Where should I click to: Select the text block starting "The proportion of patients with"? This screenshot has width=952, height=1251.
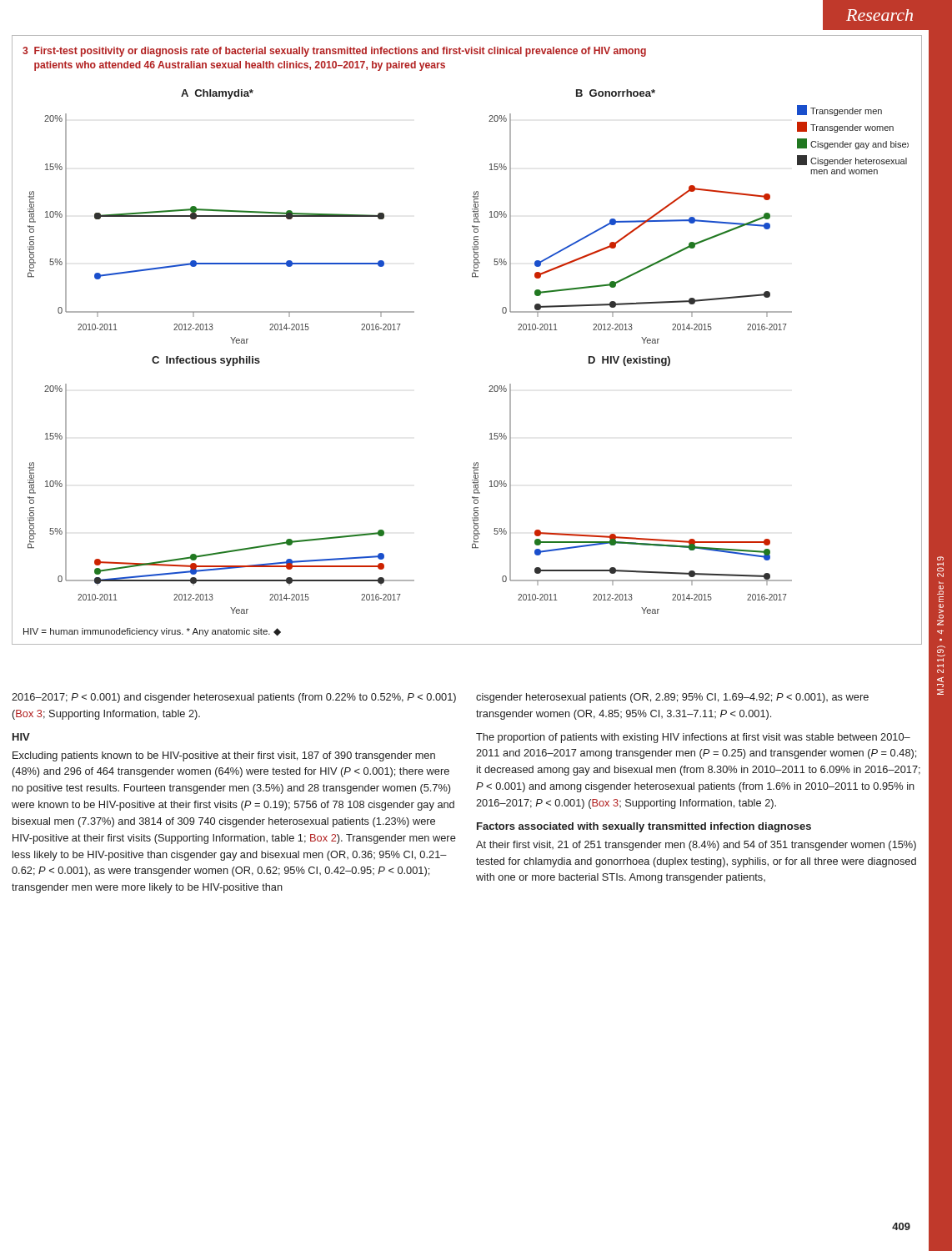click(698, 770)
